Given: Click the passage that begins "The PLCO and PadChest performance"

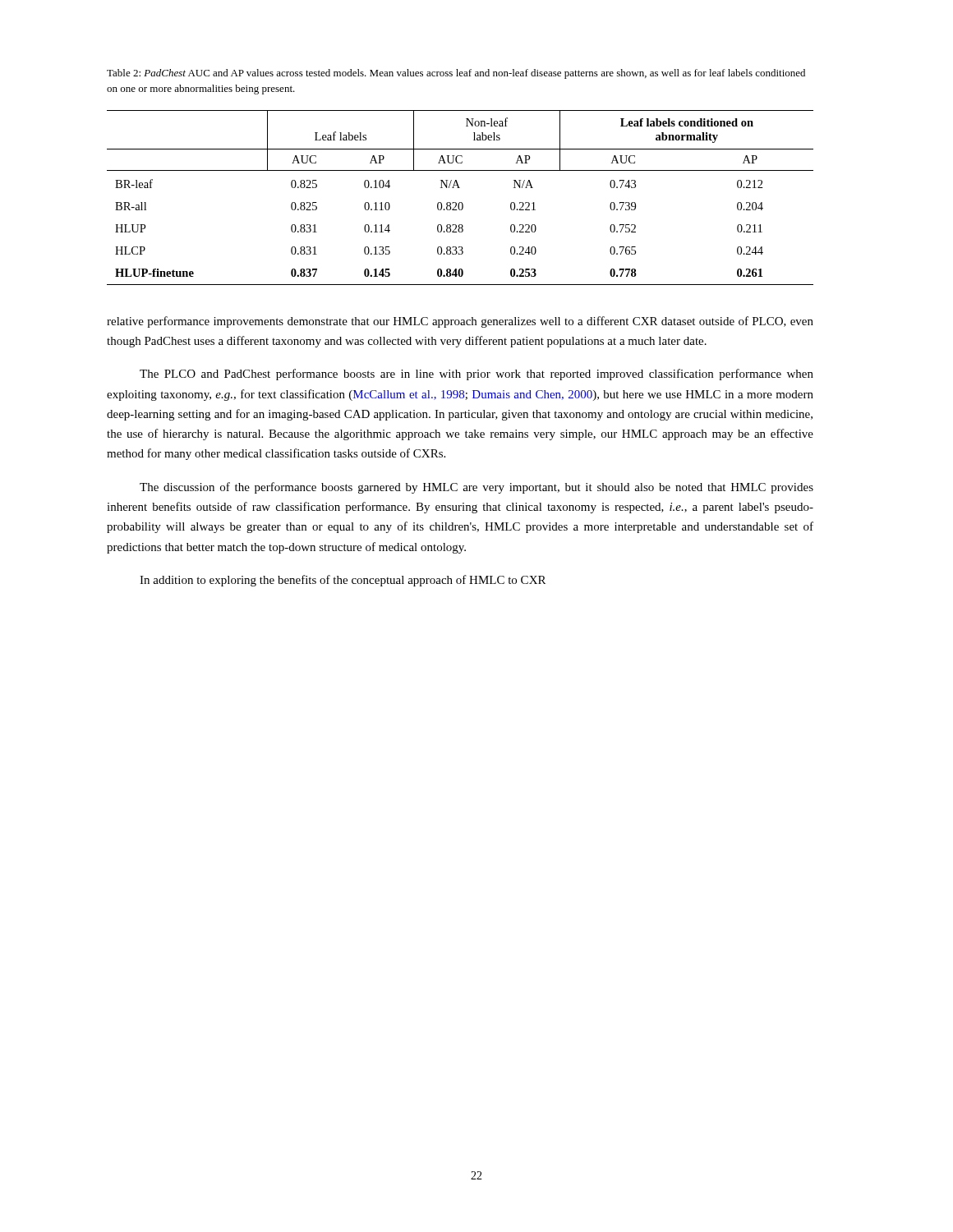Looking at the screenshot, I should click(x=460, y=414).
